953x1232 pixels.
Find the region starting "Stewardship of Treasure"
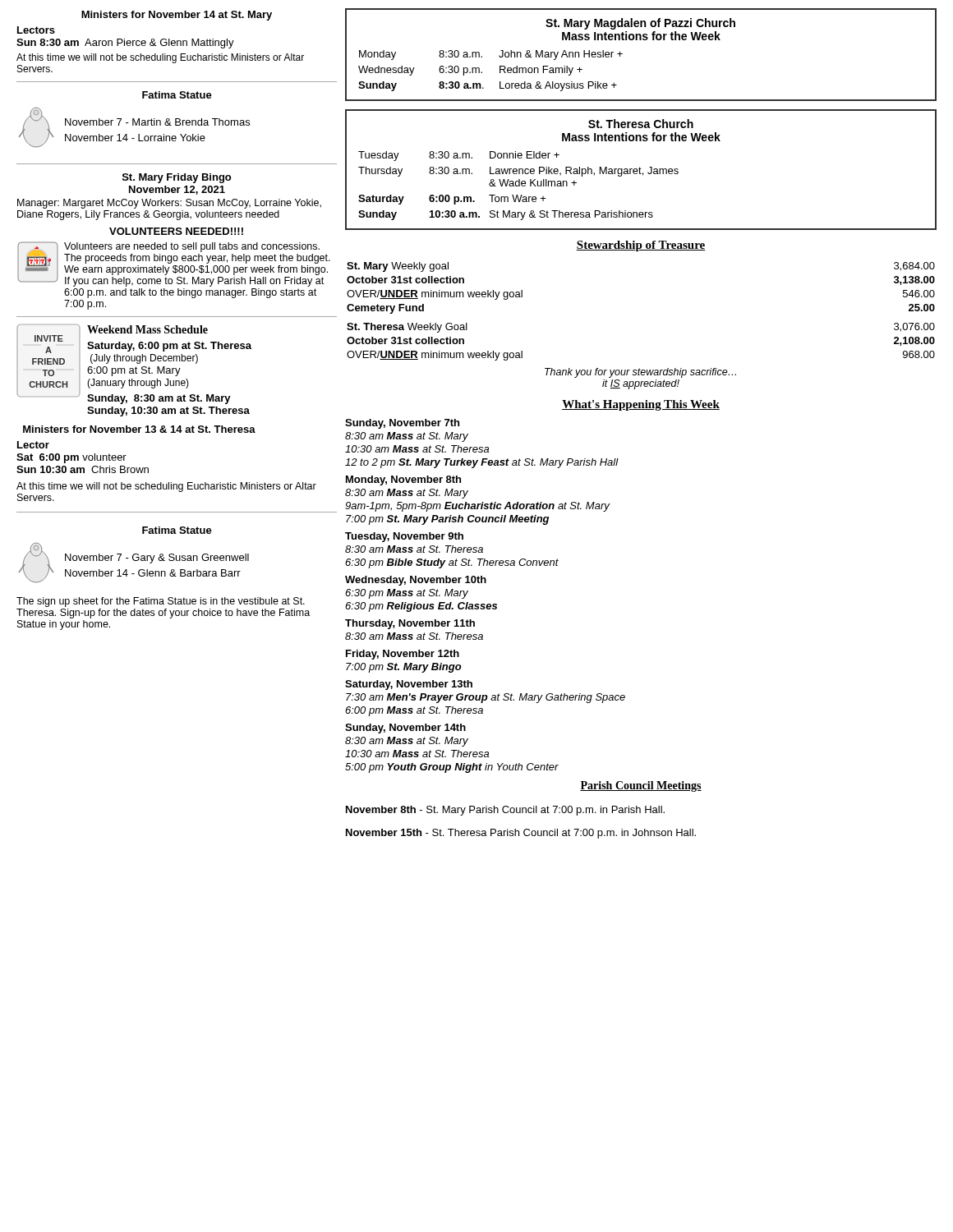[641, 245]
